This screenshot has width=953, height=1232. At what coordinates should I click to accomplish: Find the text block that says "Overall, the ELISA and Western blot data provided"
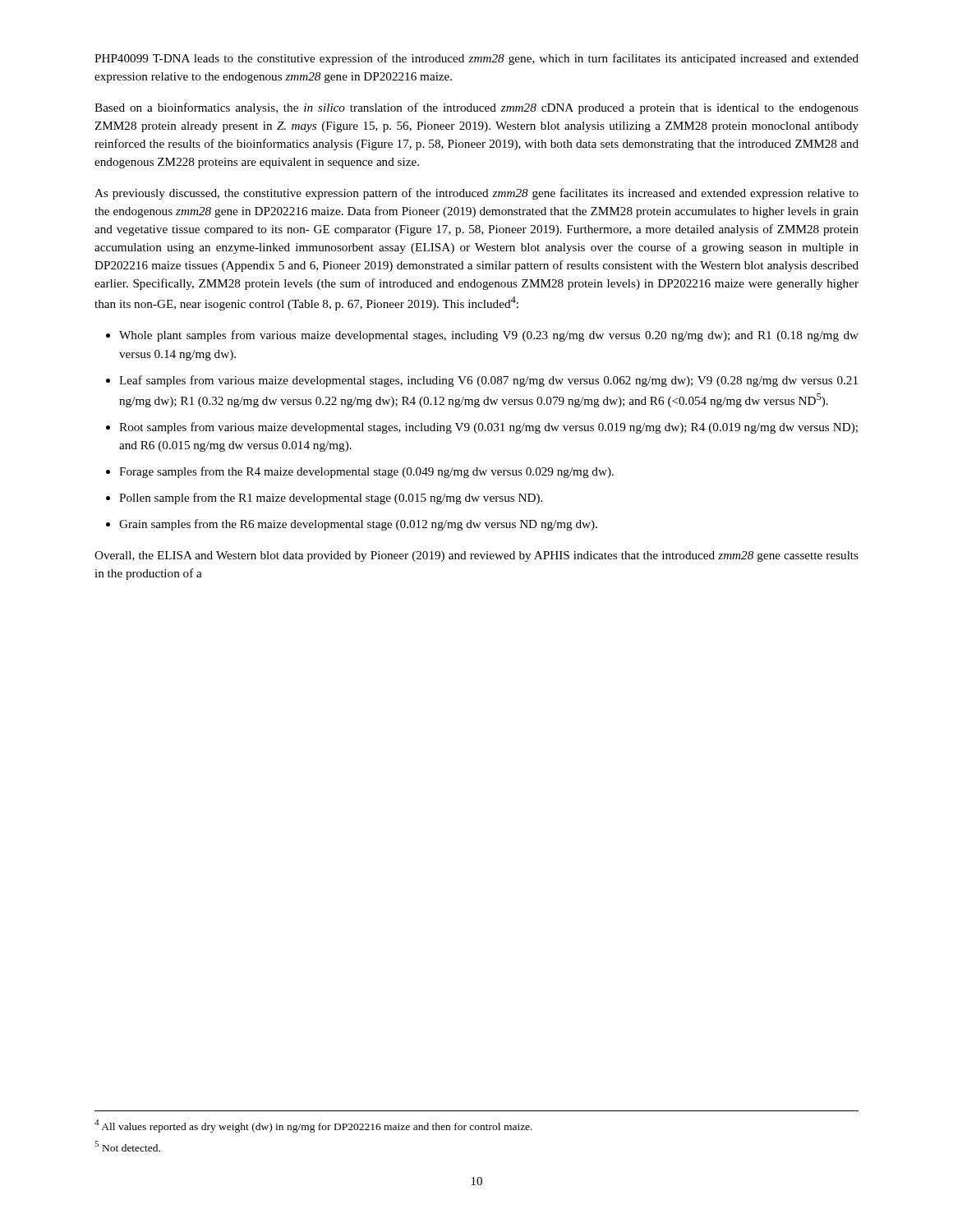click(x=476, y=564)
